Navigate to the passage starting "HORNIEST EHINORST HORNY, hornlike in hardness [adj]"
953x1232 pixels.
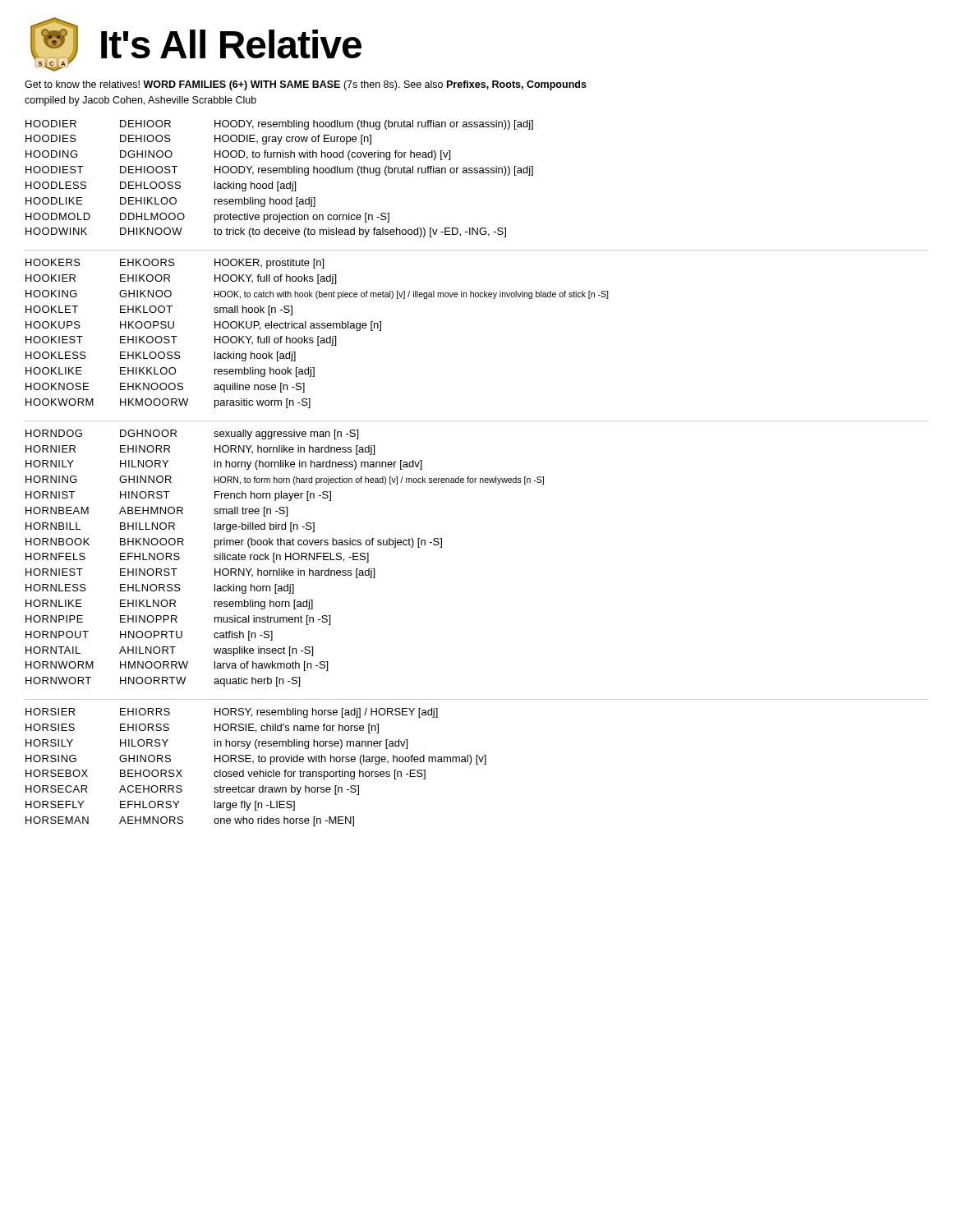[x=54, y=573]
